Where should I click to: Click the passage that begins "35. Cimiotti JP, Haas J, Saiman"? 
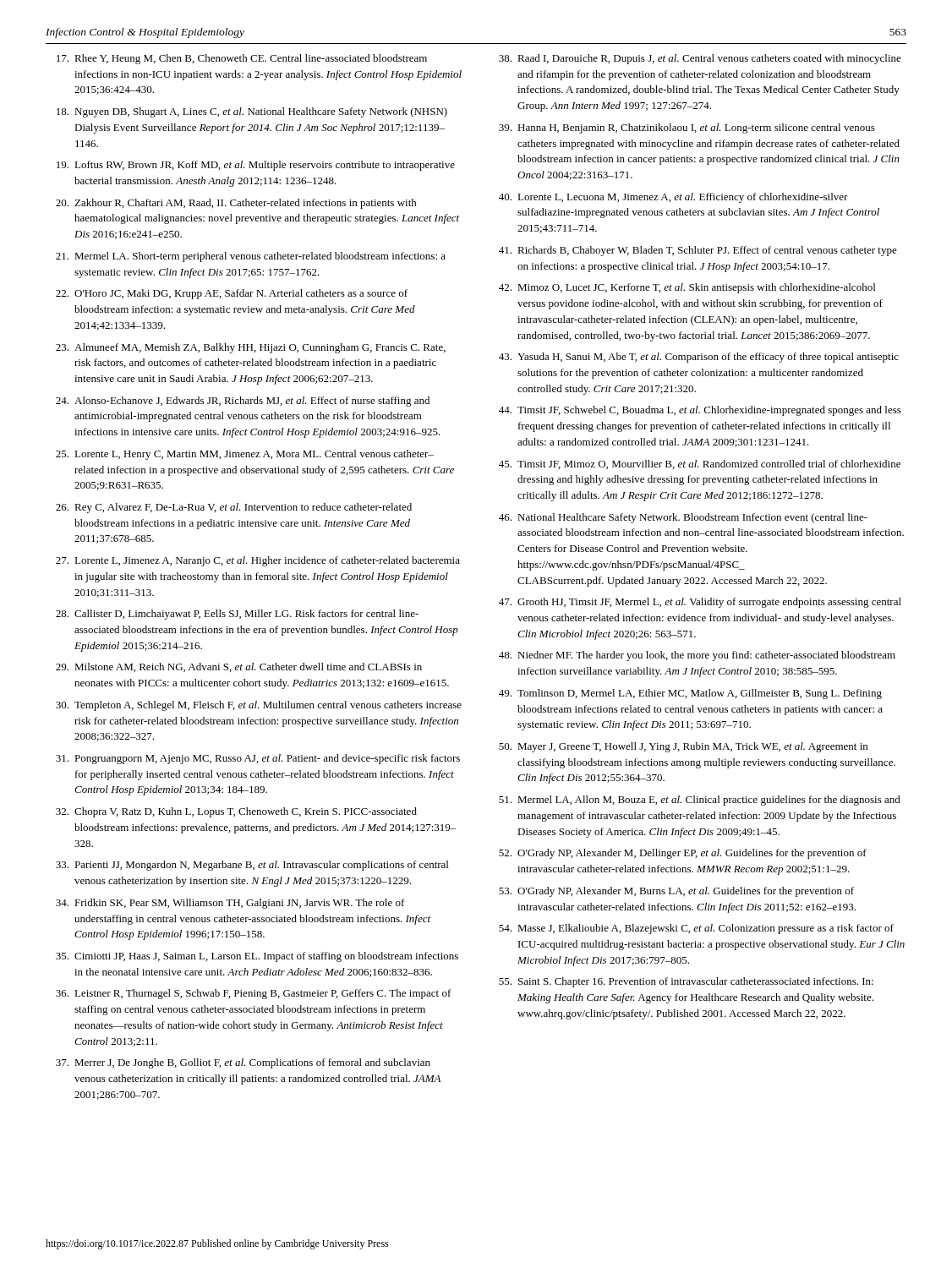[255, 964]
